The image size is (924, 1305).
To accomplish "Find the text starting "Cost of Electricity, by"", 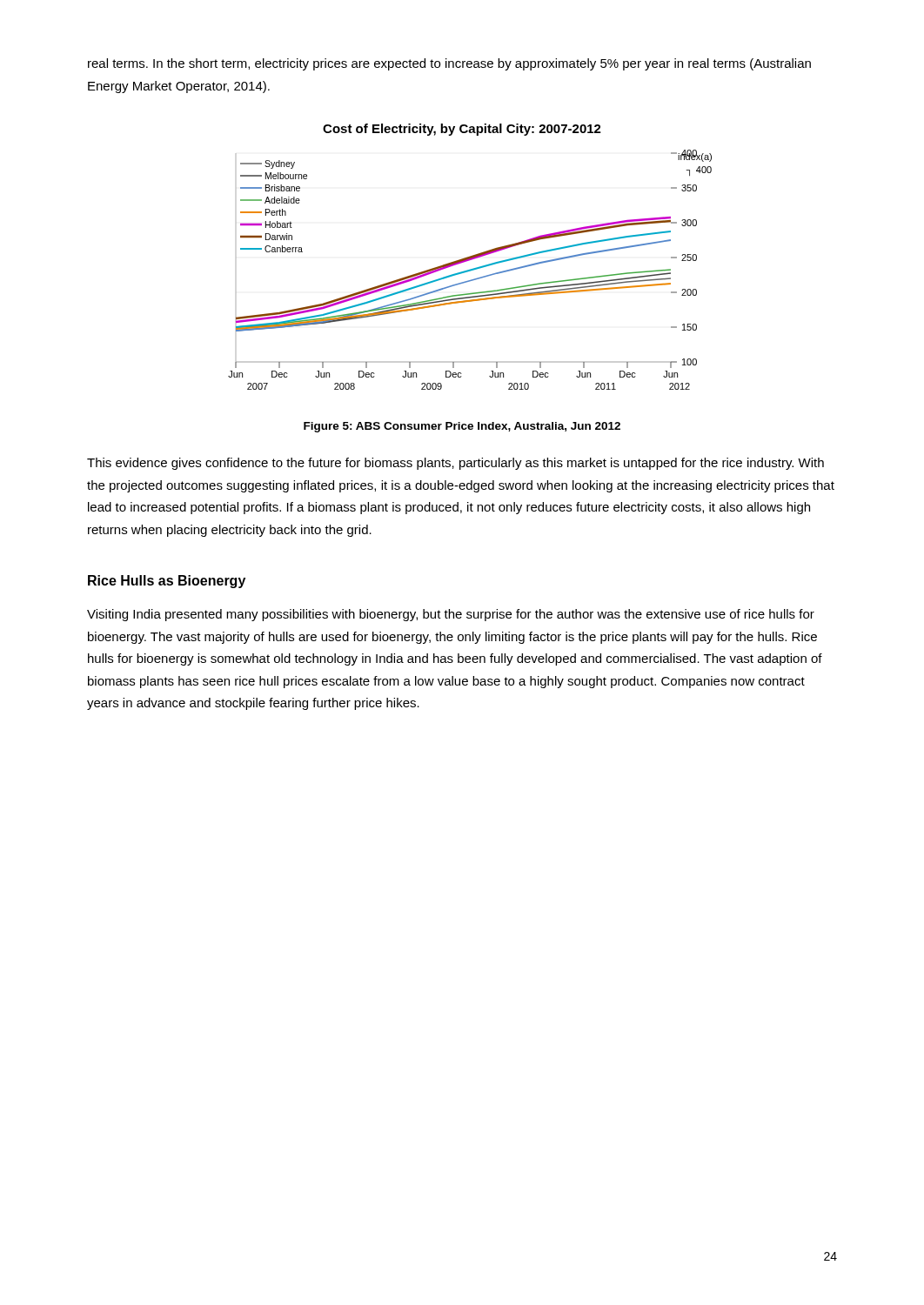I will 462,128.
